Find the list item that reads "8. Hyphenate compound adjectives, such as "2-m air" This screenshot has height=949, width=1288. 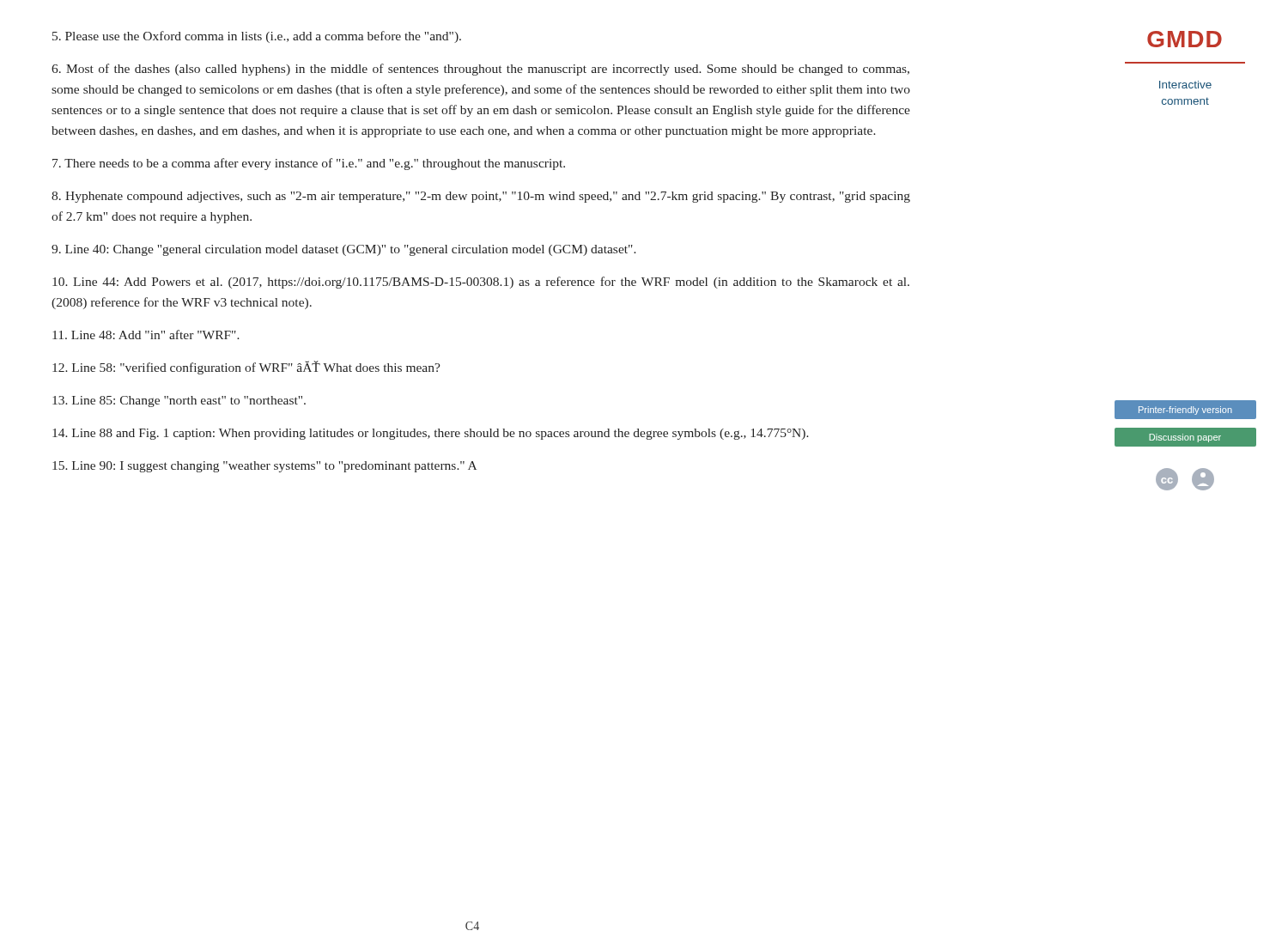pyautogui.click(x=481, y=206)
